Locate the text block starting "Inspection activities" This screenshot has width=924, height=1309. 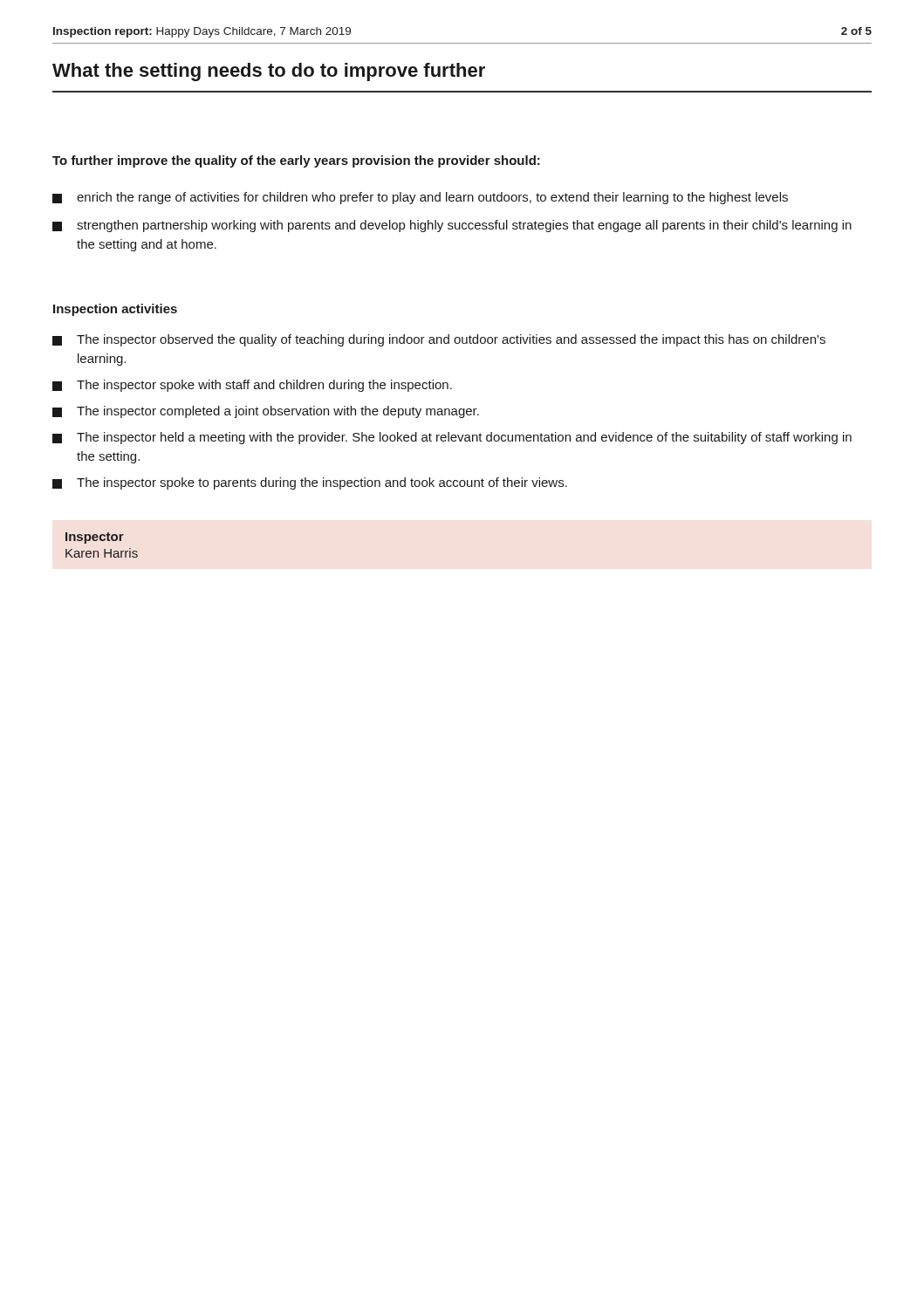[115, 308]
